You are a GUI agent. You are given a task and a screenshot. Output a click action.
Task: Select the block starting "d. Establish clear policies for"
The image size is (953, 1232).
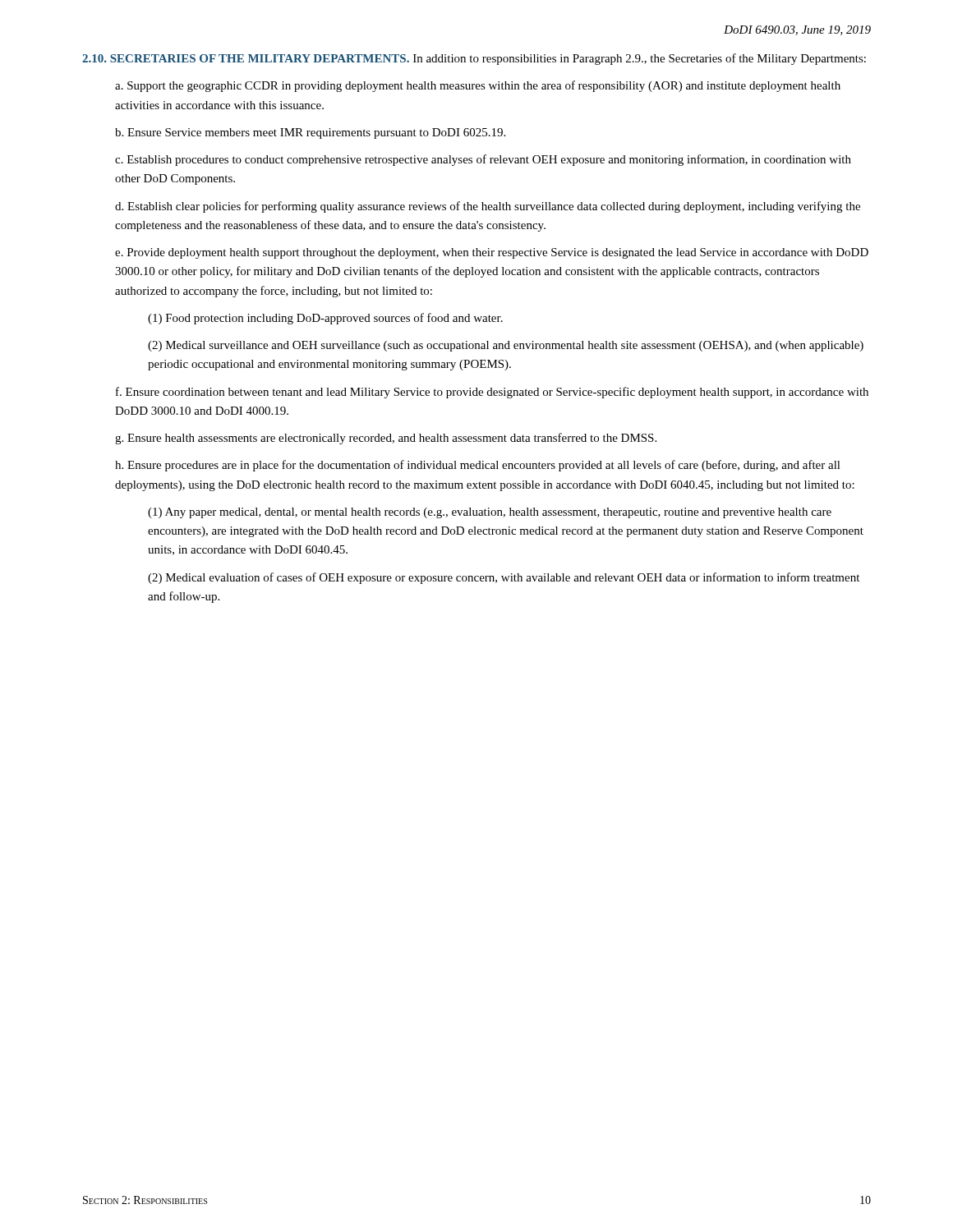click(488, 215)
